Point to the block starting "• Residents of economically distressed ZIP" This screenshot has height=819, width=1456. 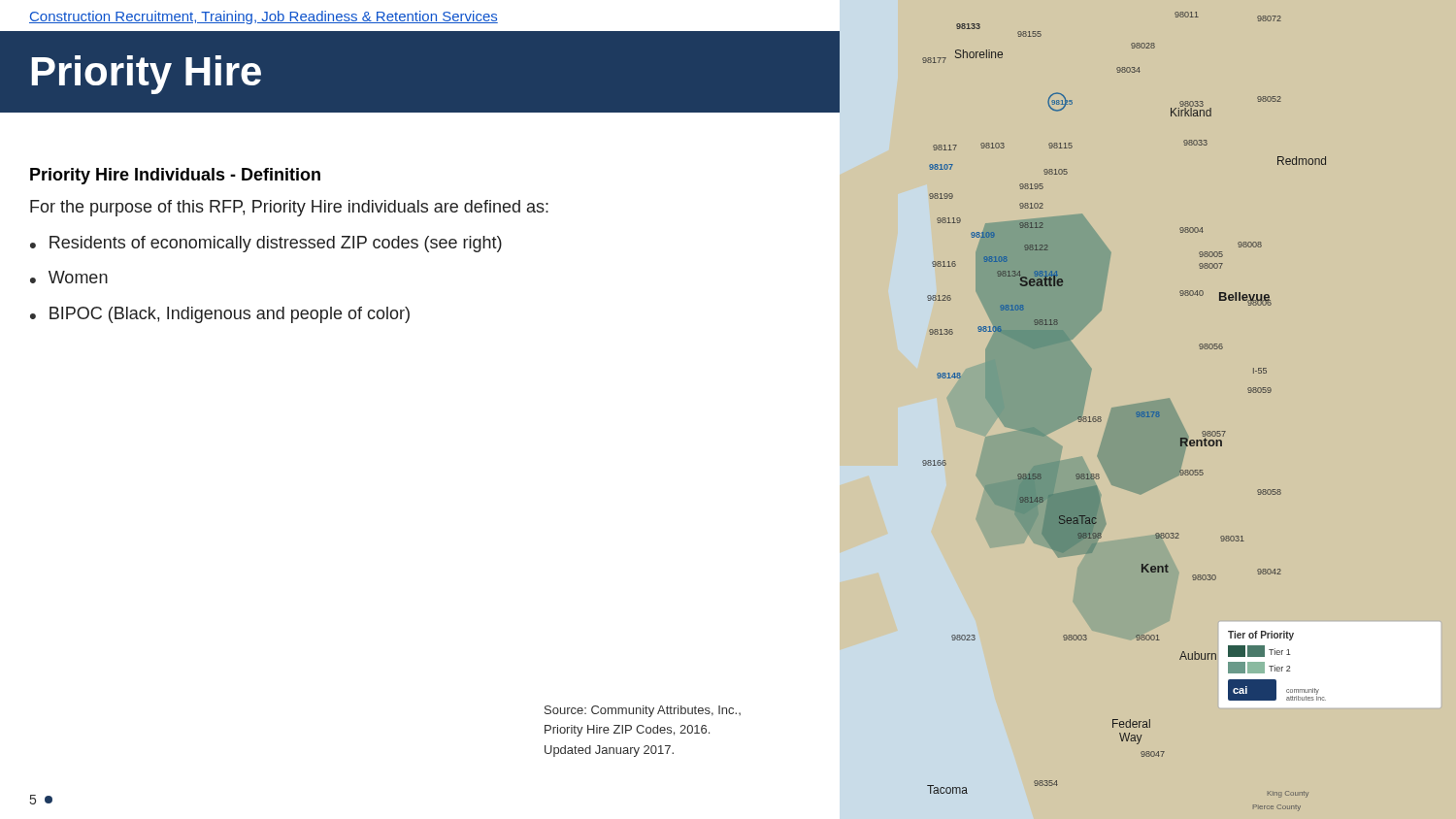(266, 246)
